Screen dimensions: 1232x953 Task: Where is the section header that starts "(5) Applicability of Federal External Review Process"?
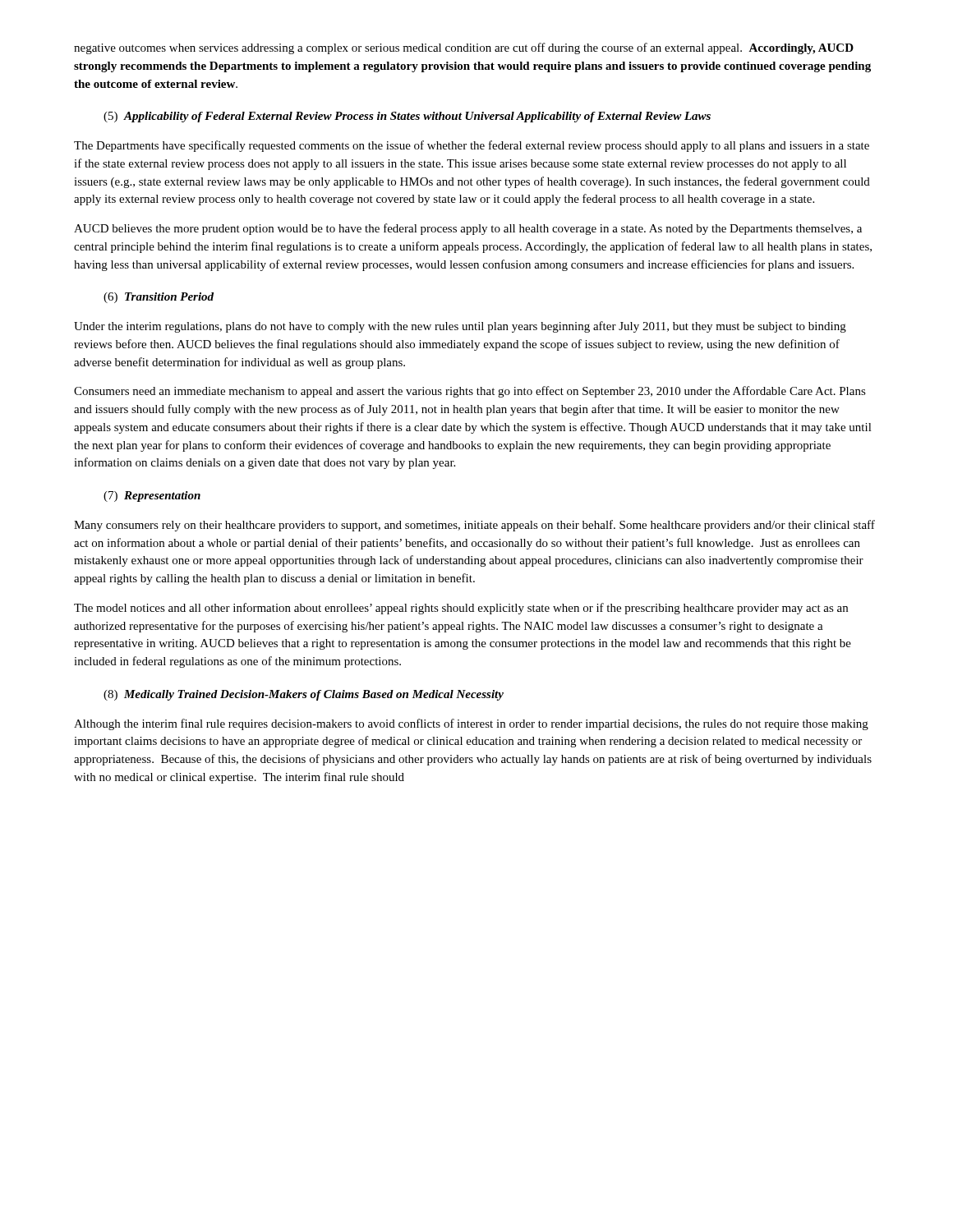(x=491, y=117)
